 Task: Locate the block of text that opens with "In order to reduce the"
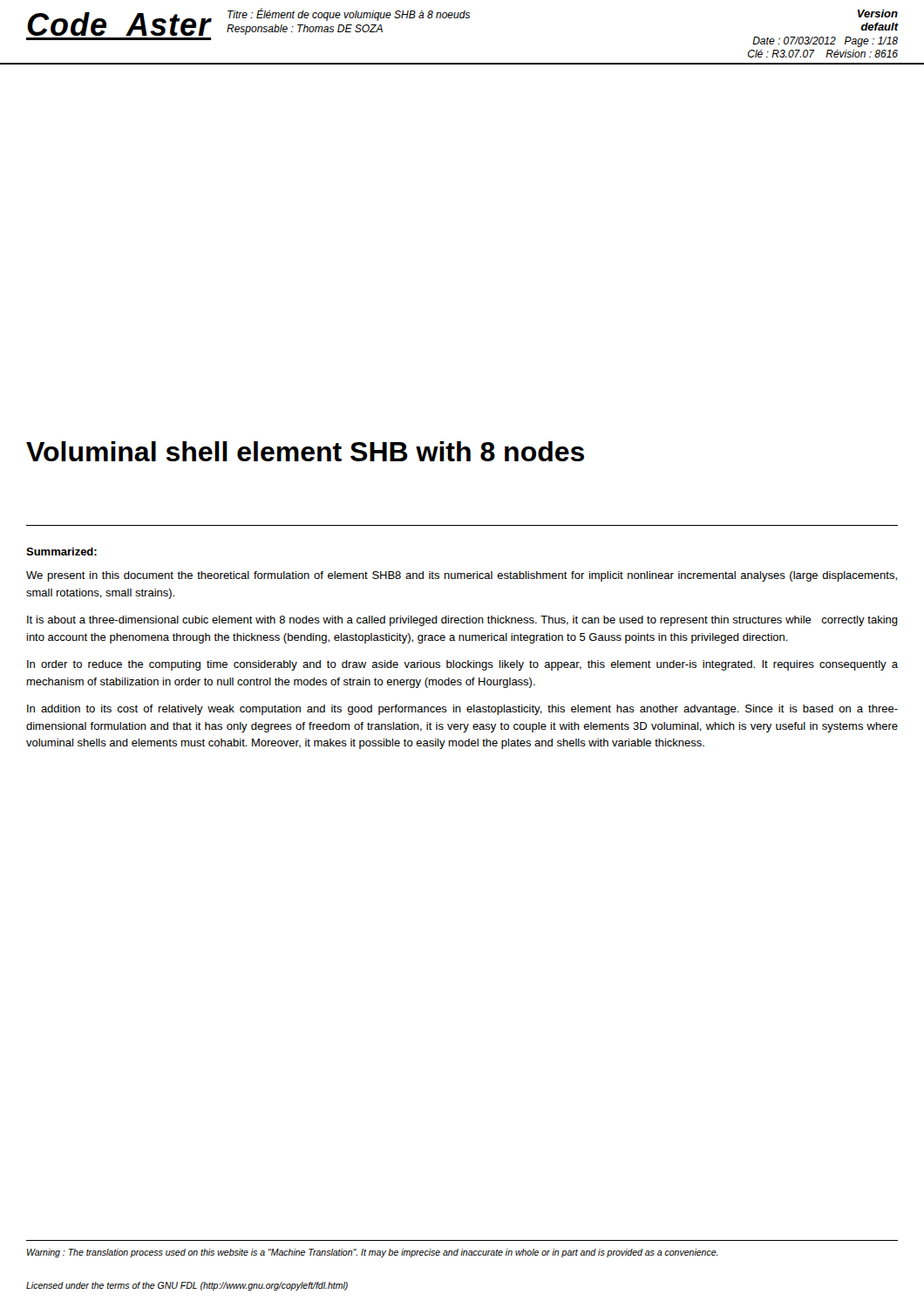[x=462, y=673]
